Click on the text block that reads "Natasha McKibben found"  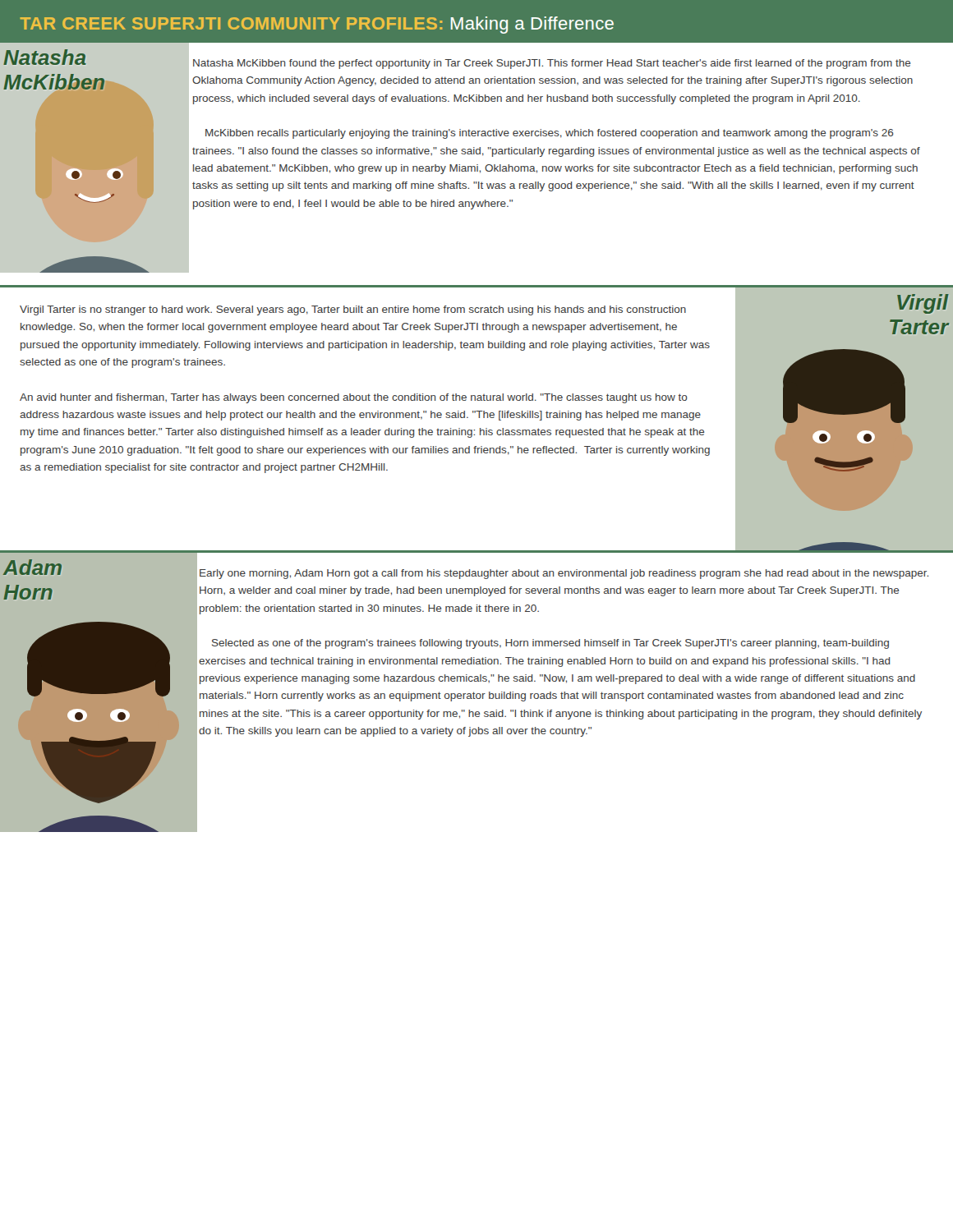556,133
